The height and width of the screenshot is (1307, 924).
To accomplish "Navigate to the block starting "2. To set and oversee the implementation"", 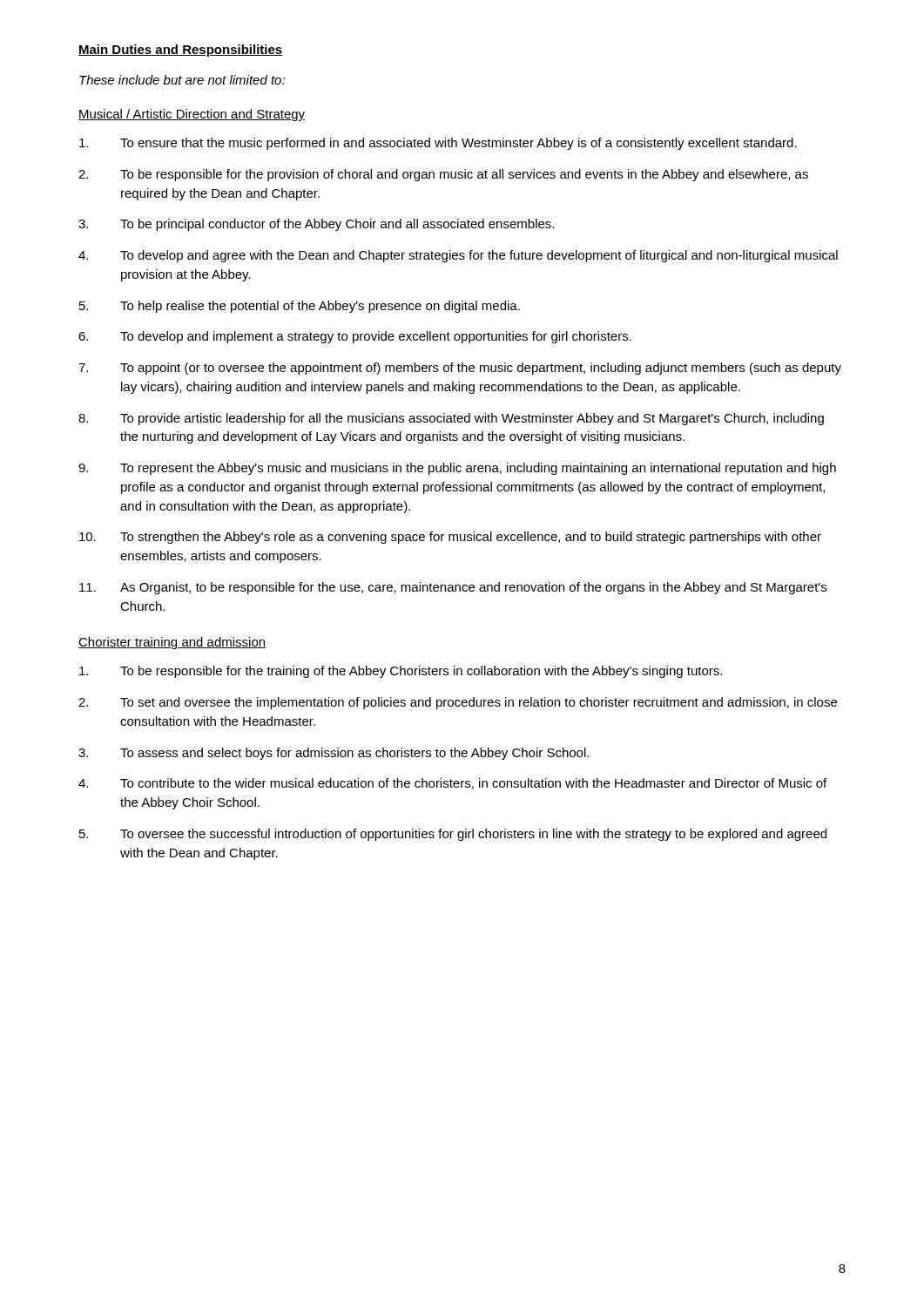I will pyautogui.click(x=462, y=712).
